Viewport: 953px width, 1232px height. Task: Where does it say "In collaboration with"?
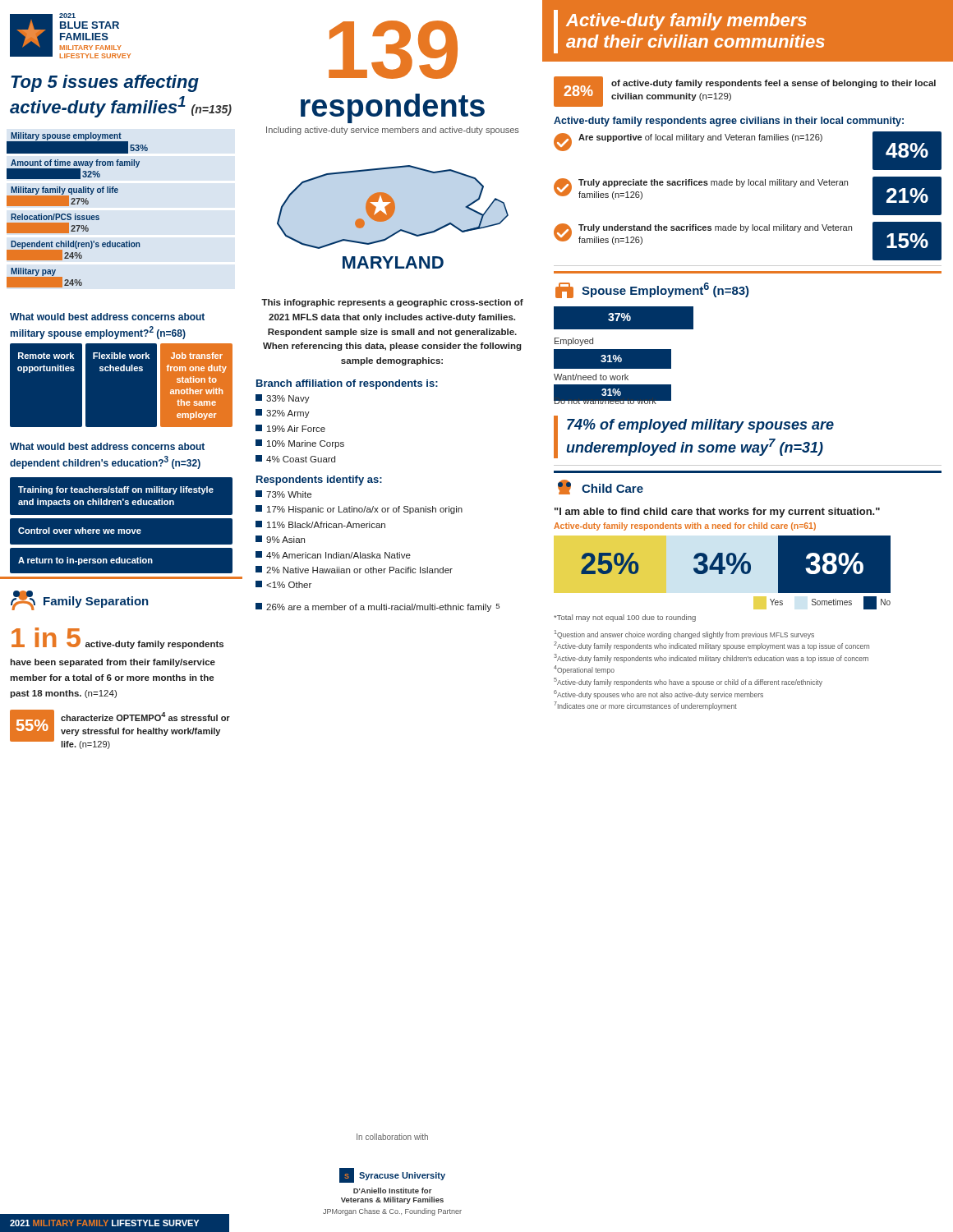coord(392,1137)
